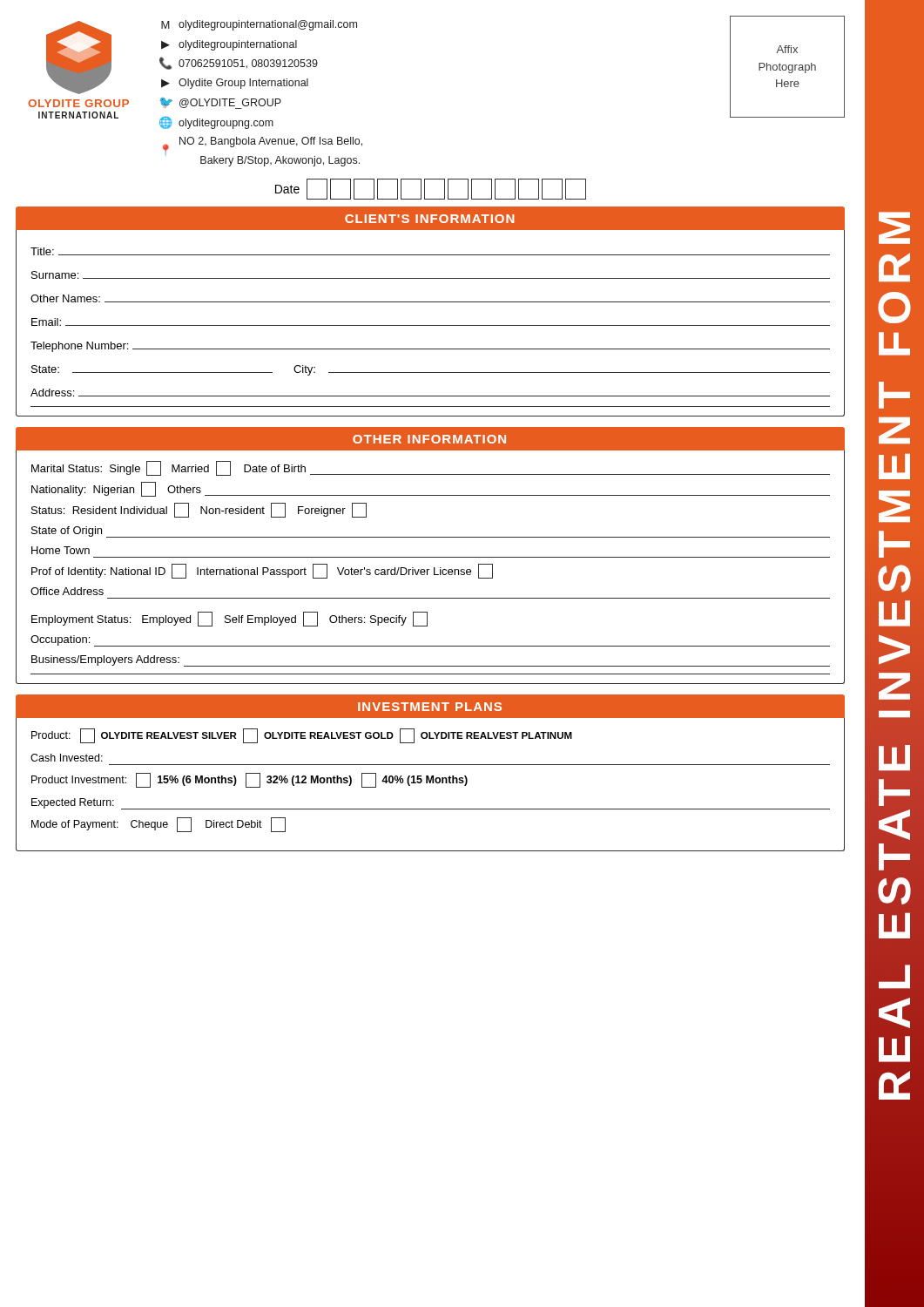Click on the list item containing "Product Investment: 15% (6 Months) 32% (12 Months)"
This screenshot has height=1307, width=924.
[249, 780]
